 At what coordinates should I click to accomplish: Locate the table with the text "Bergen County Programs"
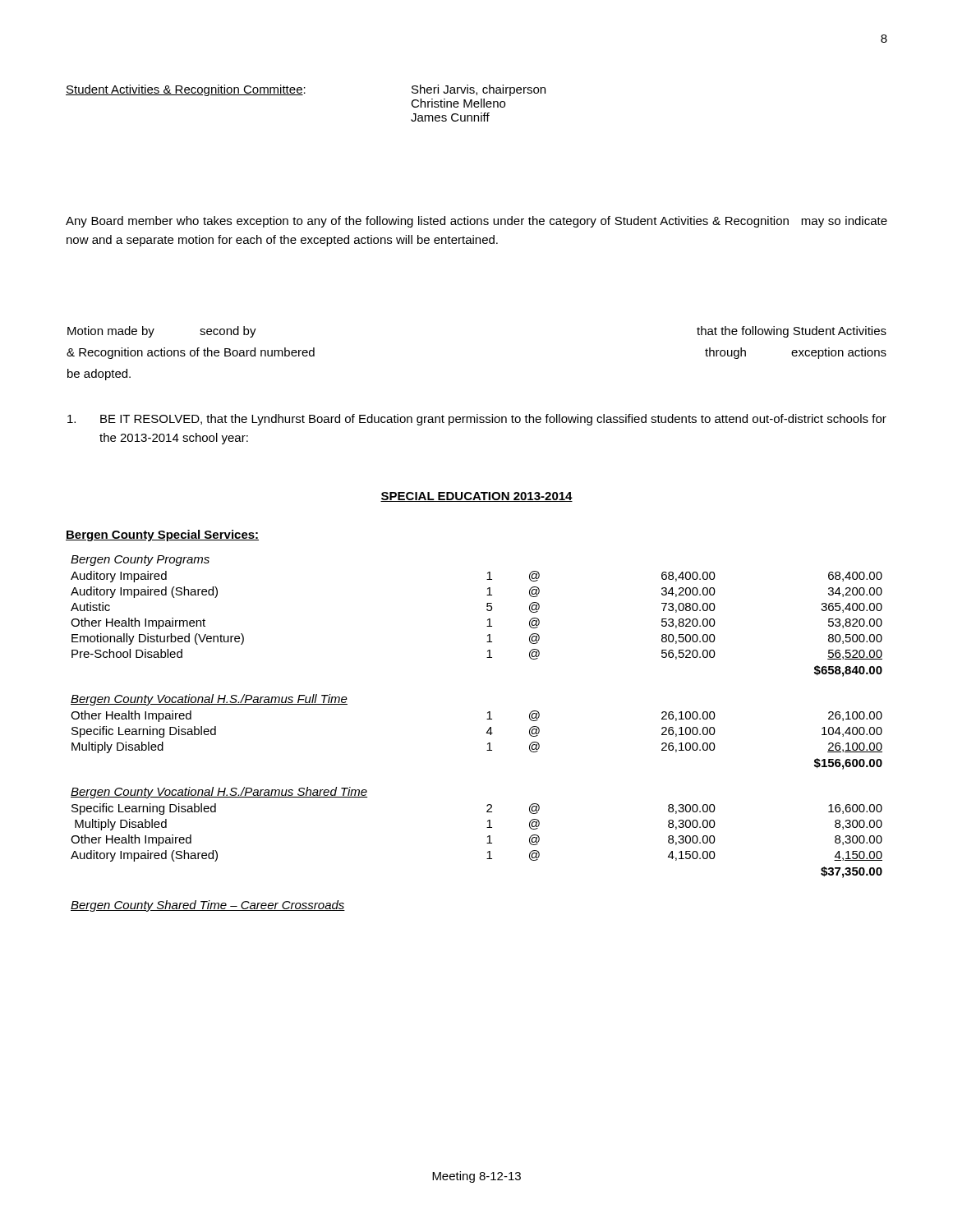(476, 732)
